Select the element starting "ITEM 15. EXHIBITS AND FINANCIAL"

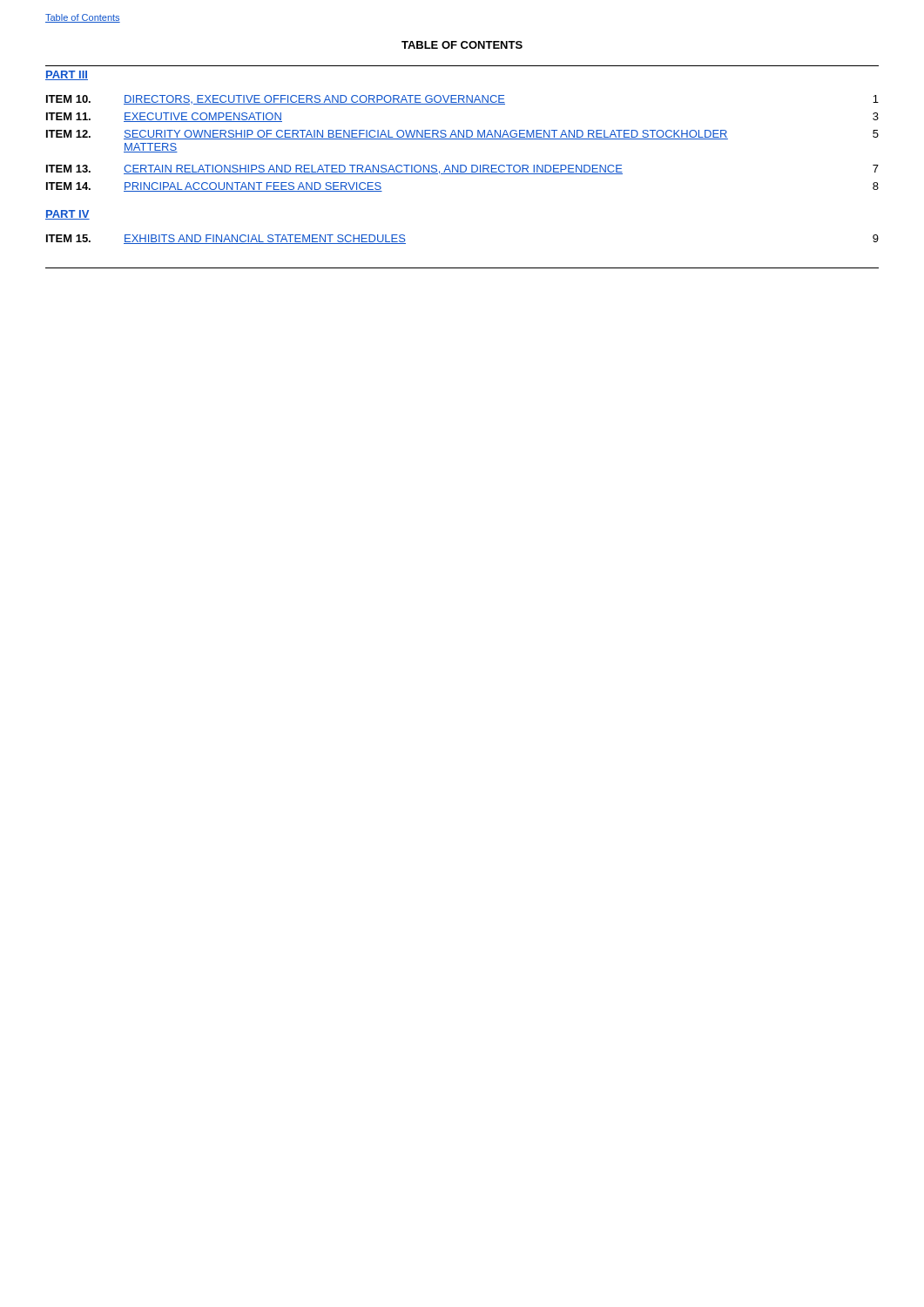click(67, 239)
